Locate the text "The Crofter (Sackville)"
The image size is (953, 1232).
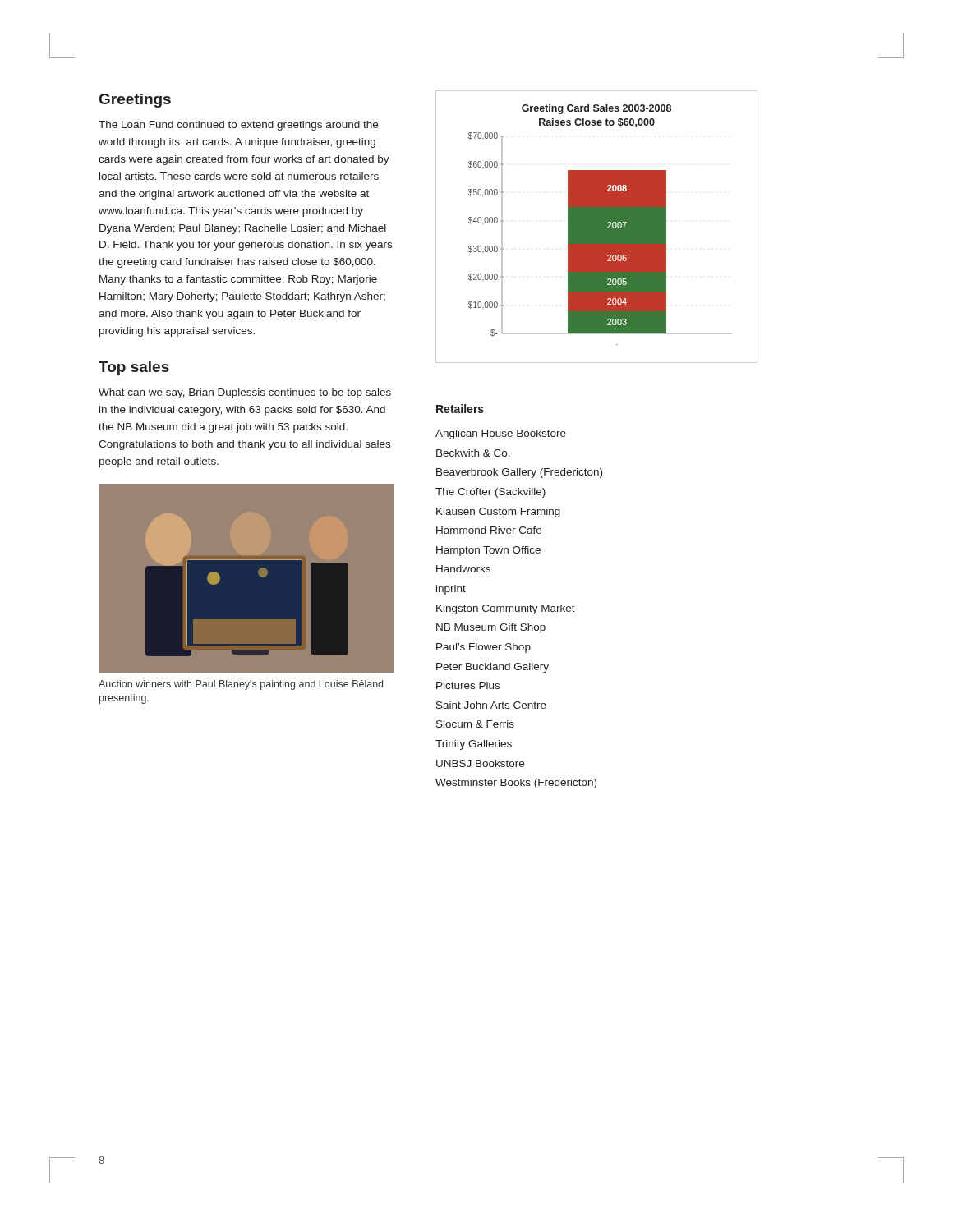[x=491, y=491]
